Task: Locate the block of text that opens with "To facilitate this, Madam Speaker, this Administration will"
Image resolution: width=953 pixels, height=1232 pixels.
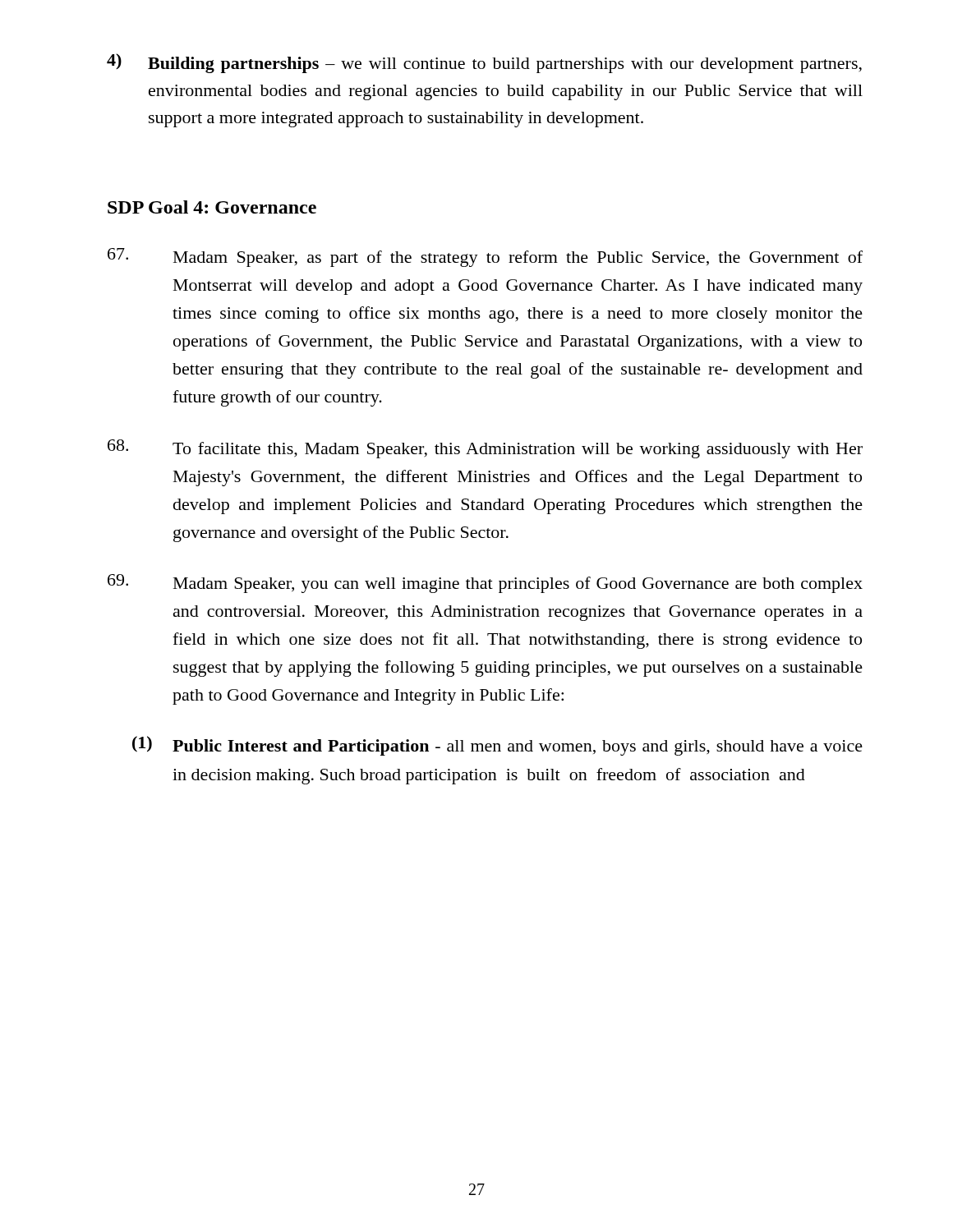Action: coord(485,490)
